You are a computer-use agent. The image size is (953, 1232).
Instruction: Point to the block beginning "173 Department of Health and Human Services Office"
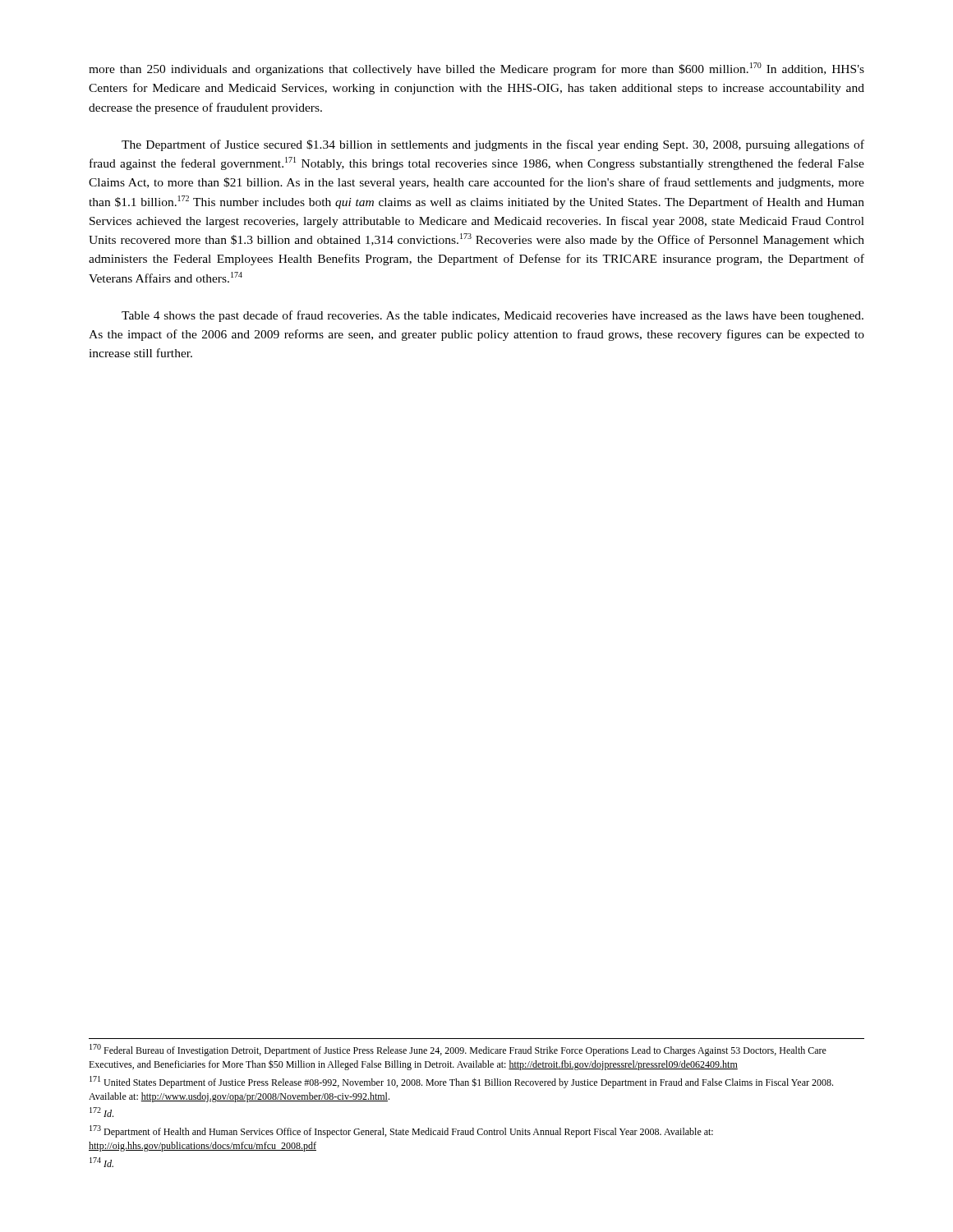tap(401, 1138)
